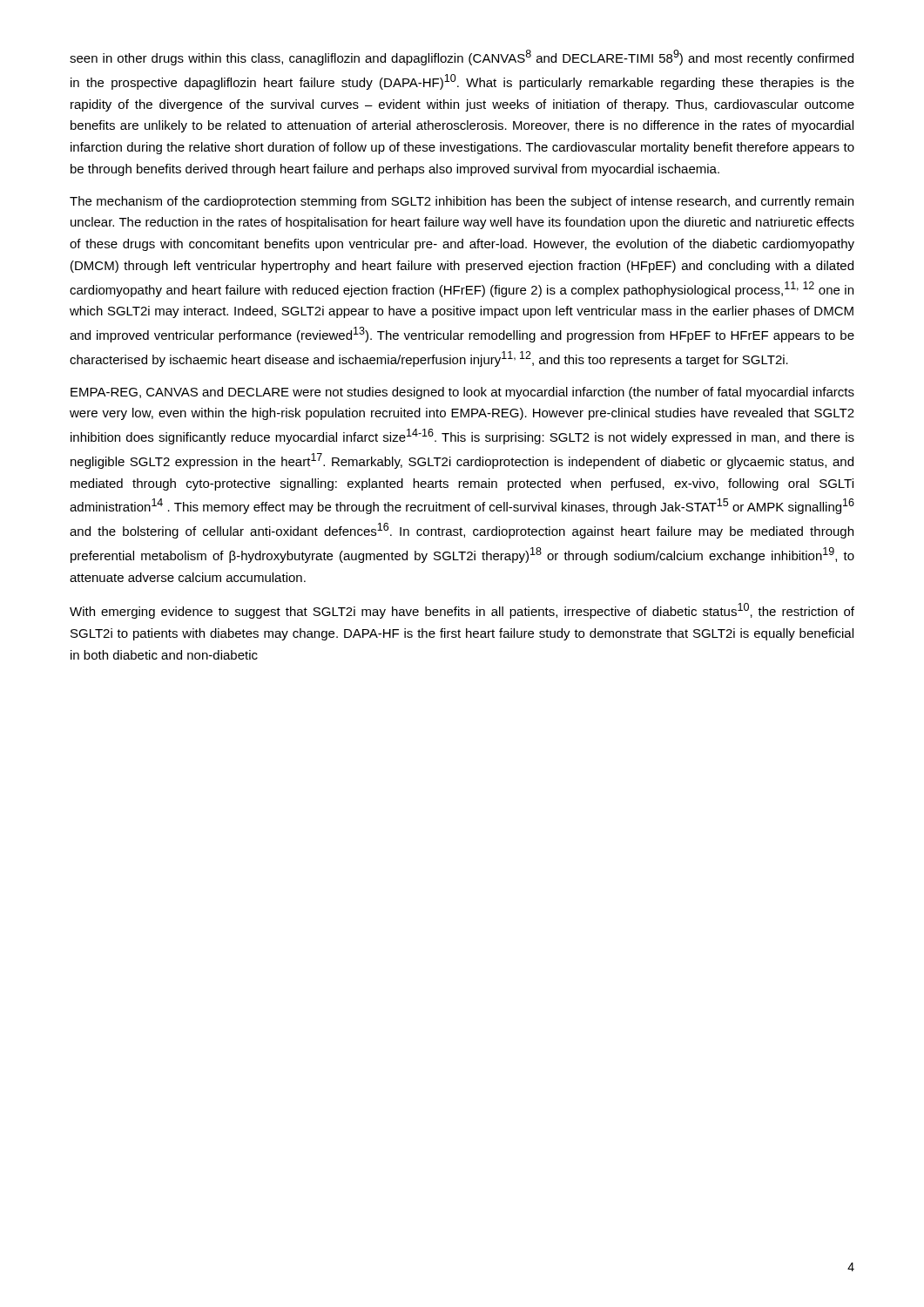Screen dimensions: 1307x924
Task: Where is the passage that starts "The mechanism of the cardioprotection stemming"?
Action: pos(462,280)
